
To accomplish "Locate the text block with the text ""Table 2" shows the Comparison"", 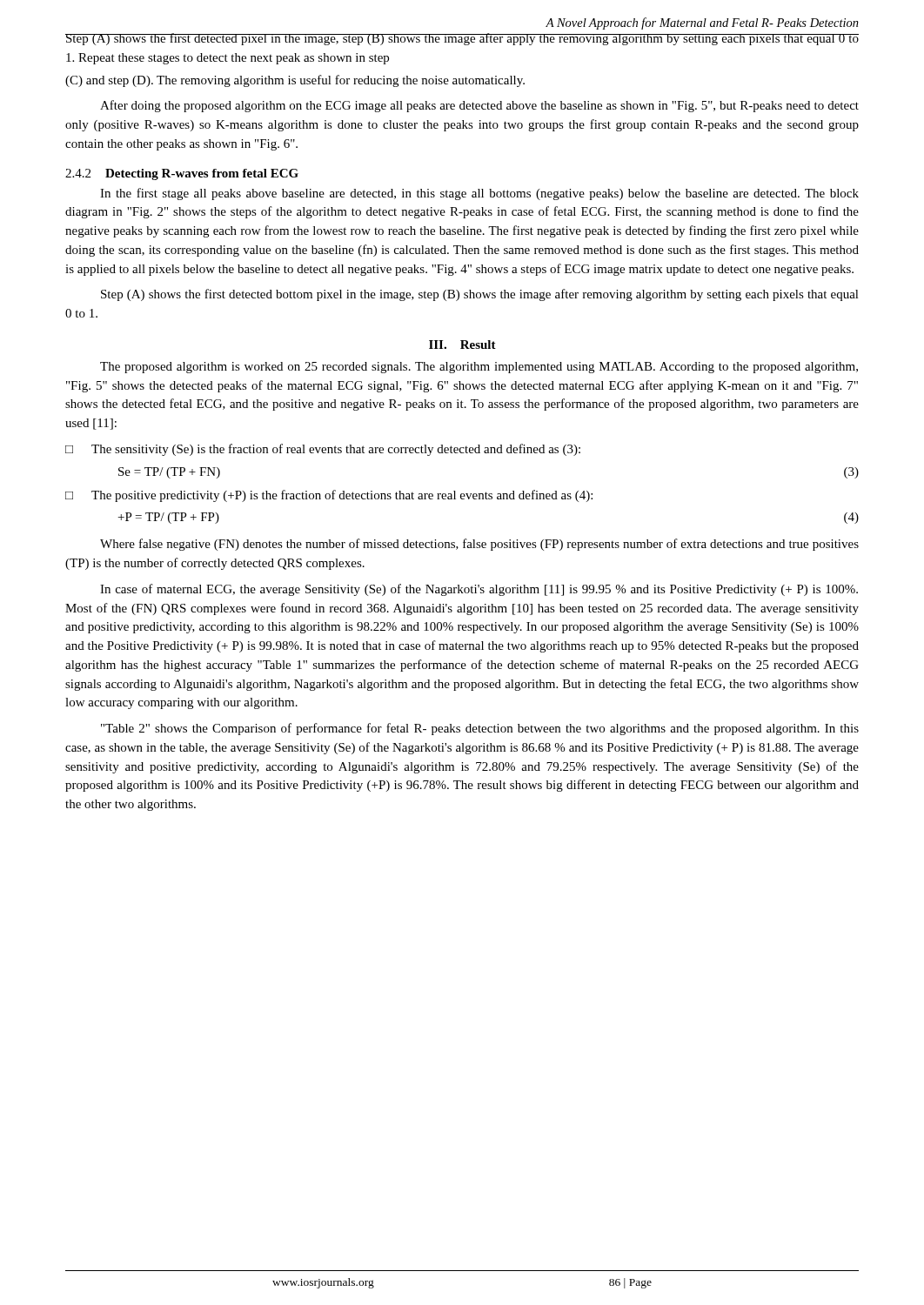I will [462, 766].
